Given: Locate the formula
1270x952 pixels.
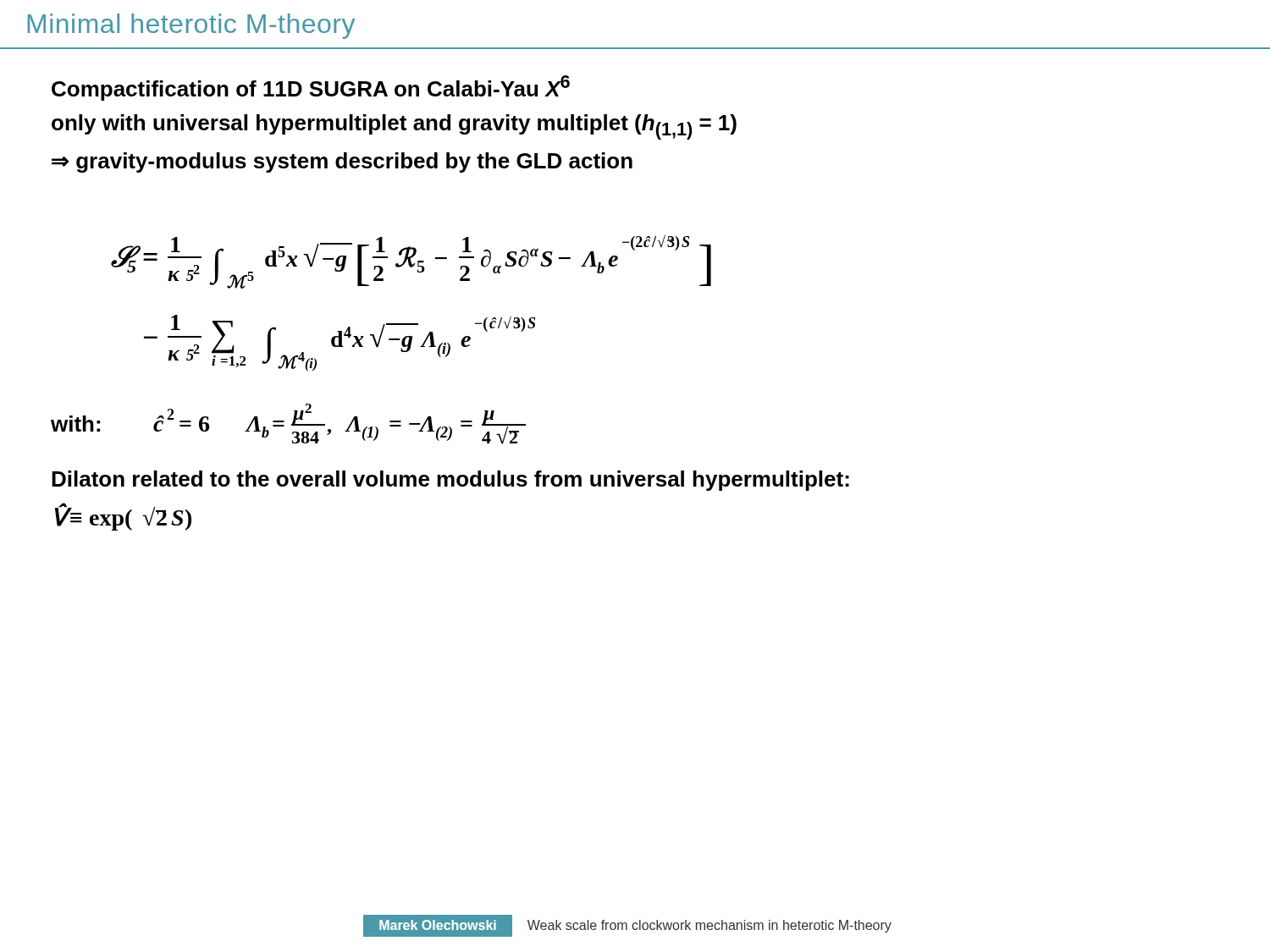Looking at the screenshot, I should click(483, 288).
